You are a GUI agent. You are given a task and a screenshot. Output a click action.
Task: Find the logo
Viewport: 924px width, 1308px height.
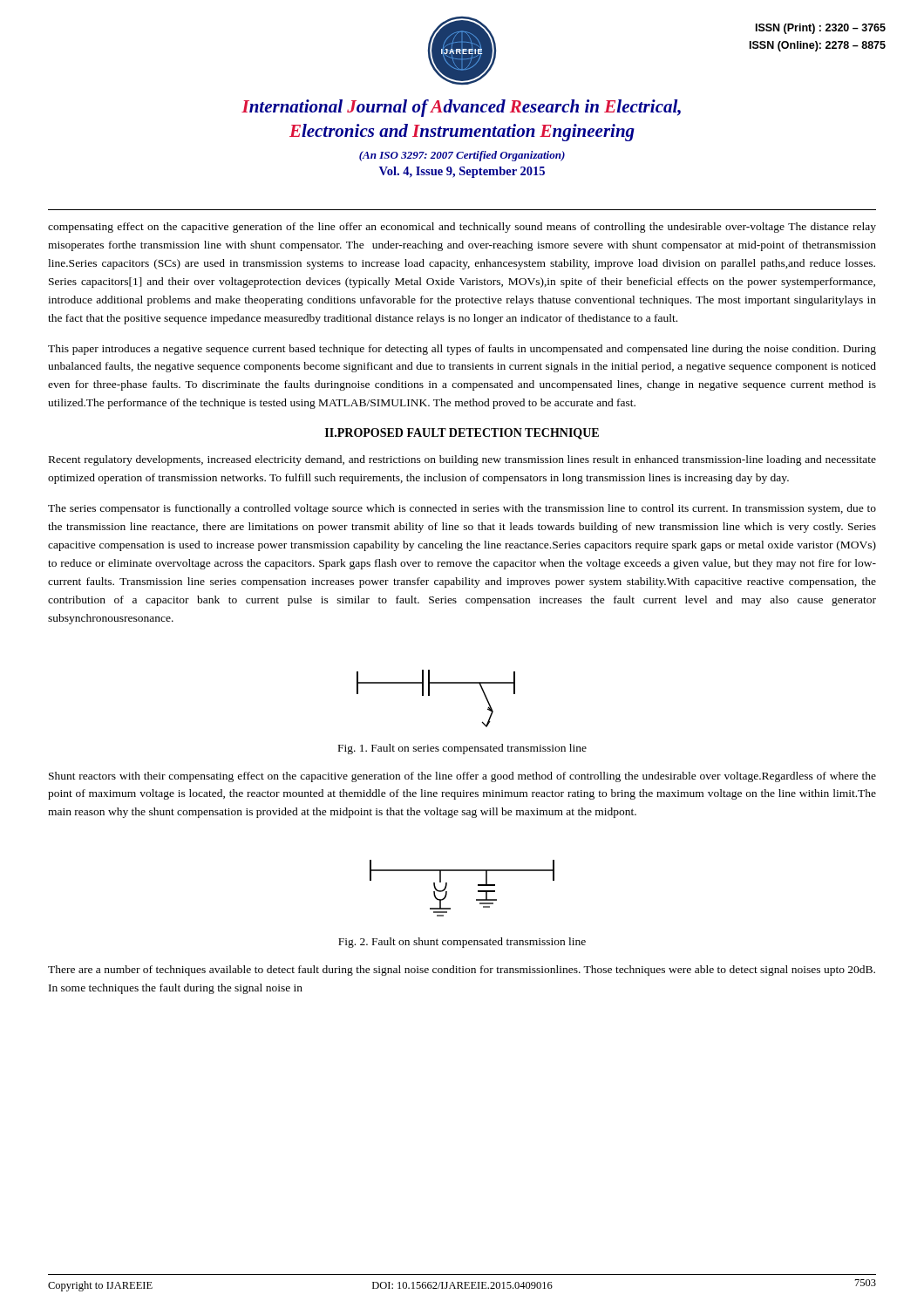click(x=462, y=52)
